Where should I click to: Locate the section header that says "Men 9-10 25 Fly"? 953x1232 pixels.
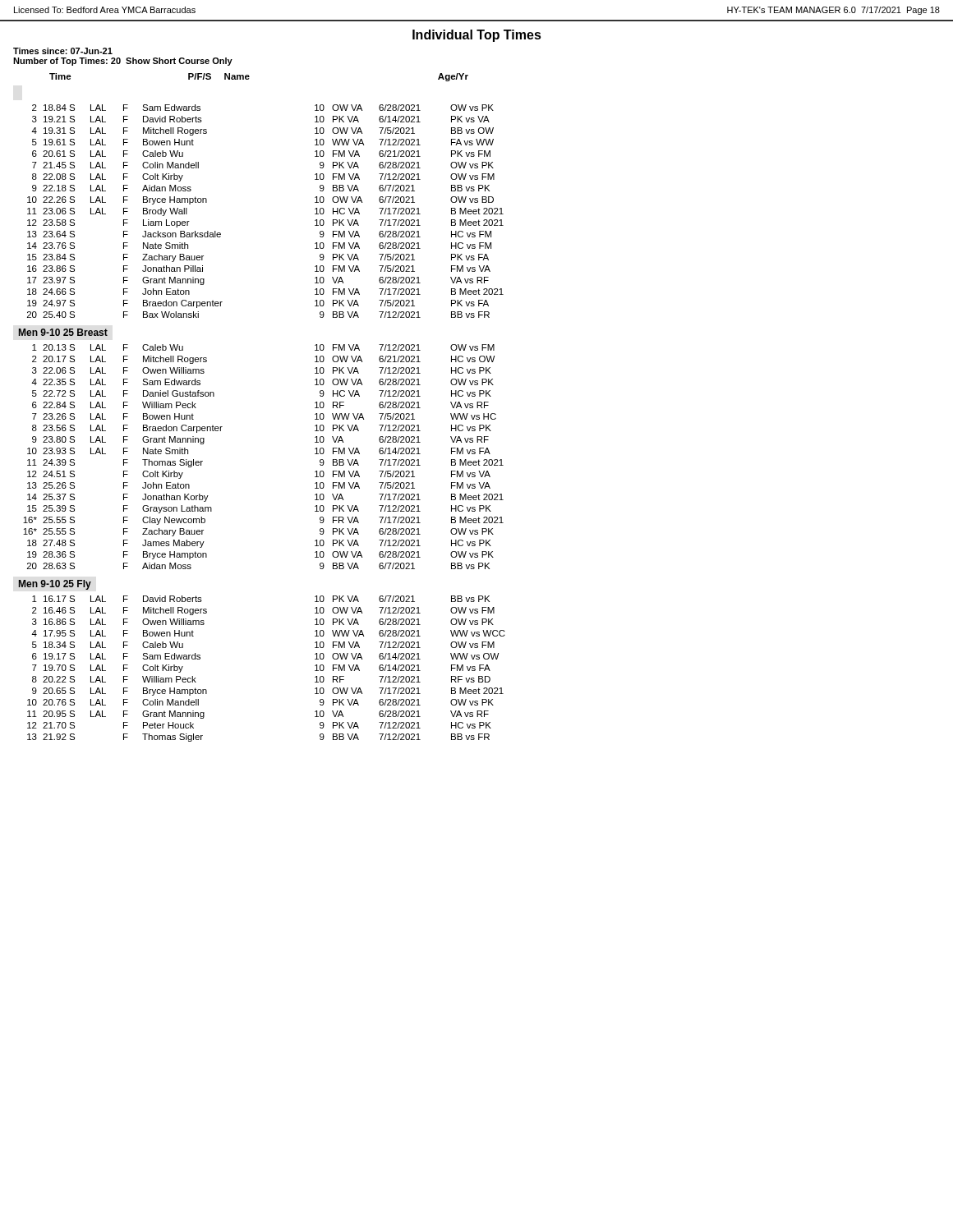[x=55, y=584]
